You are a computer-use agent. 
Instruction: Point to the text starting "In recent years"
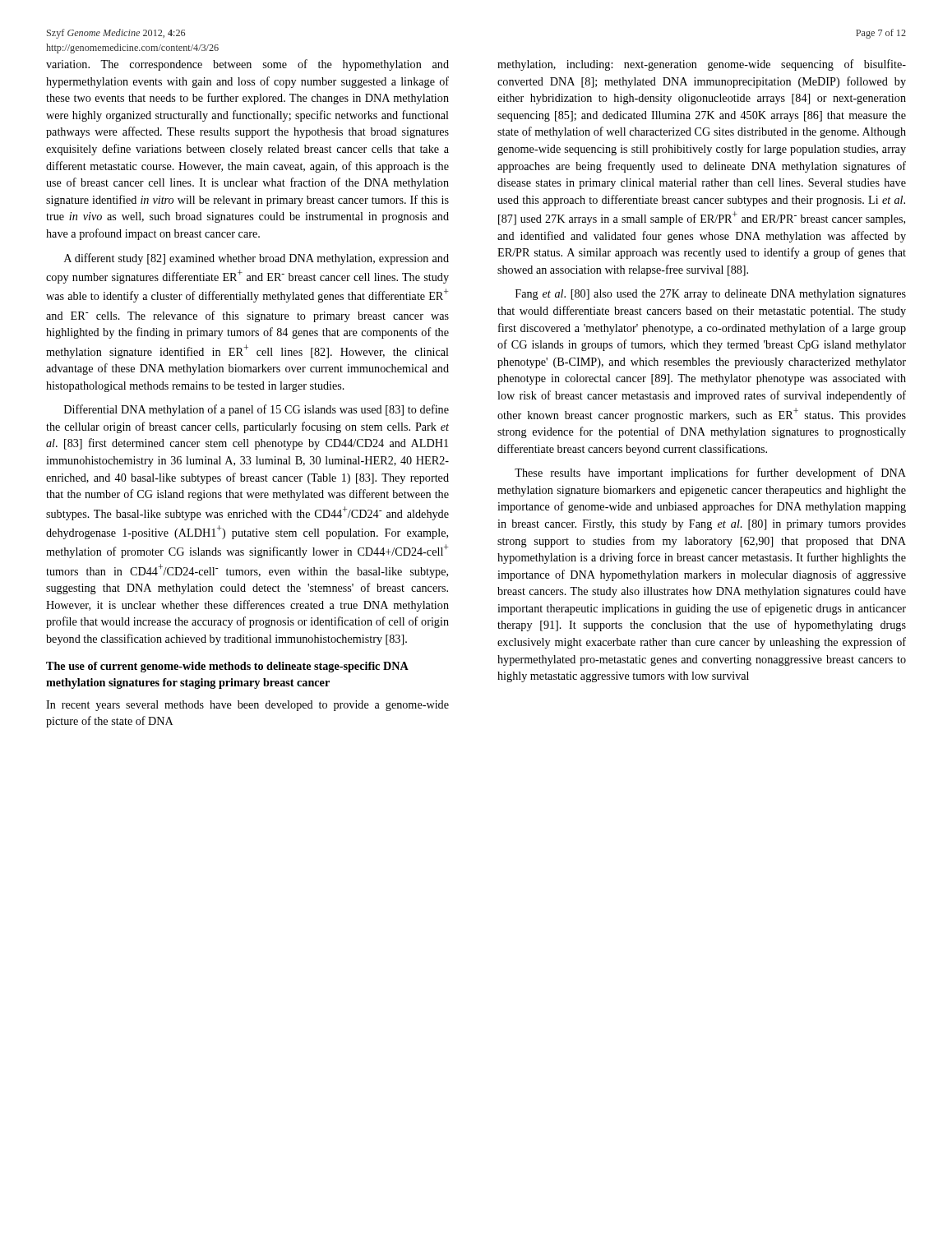click(x=247, y=713)
